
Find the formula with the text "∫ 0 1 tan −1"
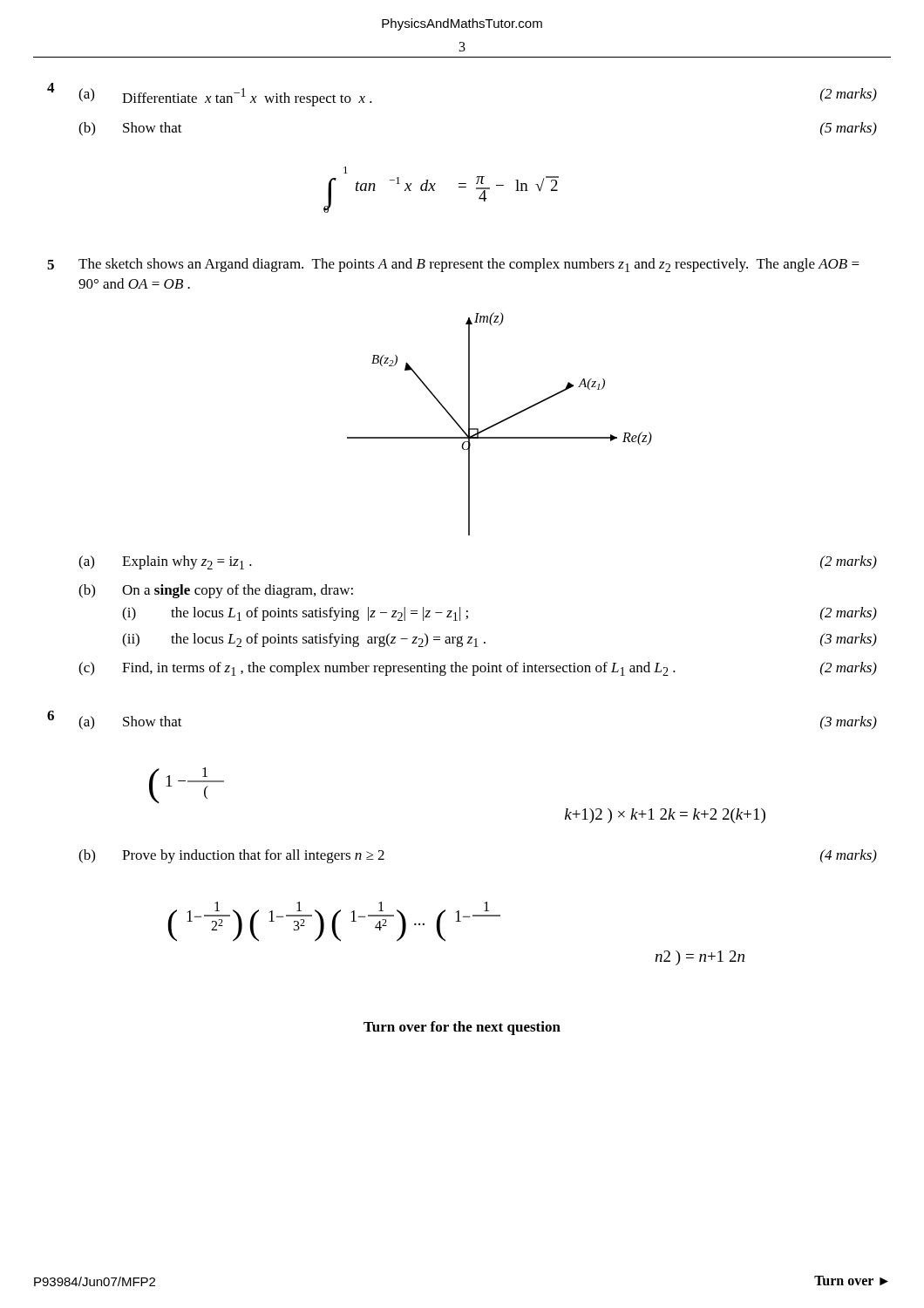(456, 186)
